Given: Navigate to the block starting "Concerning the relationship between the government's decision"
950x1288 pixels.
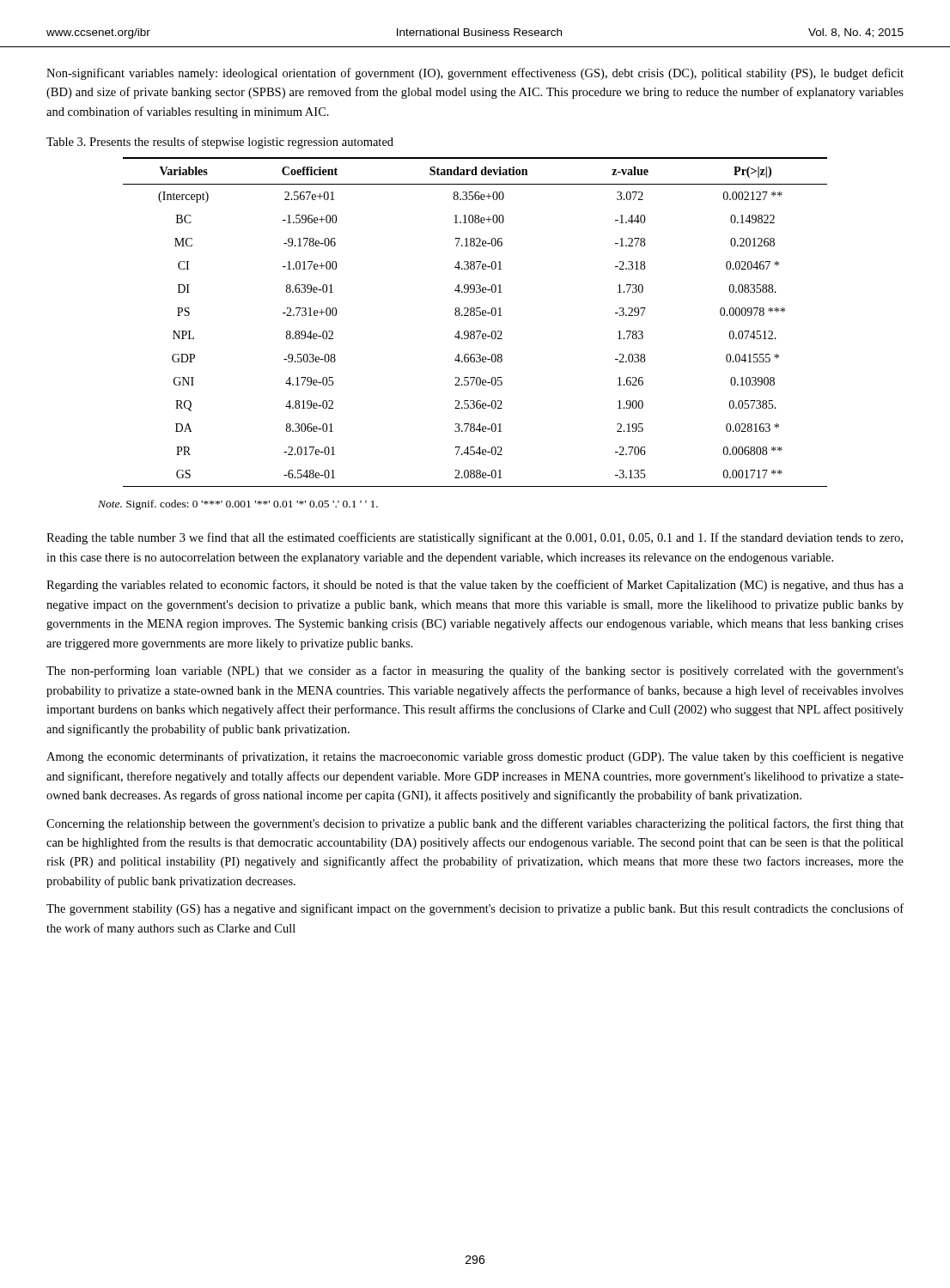Looking at the screenshot, I should 475,852.
